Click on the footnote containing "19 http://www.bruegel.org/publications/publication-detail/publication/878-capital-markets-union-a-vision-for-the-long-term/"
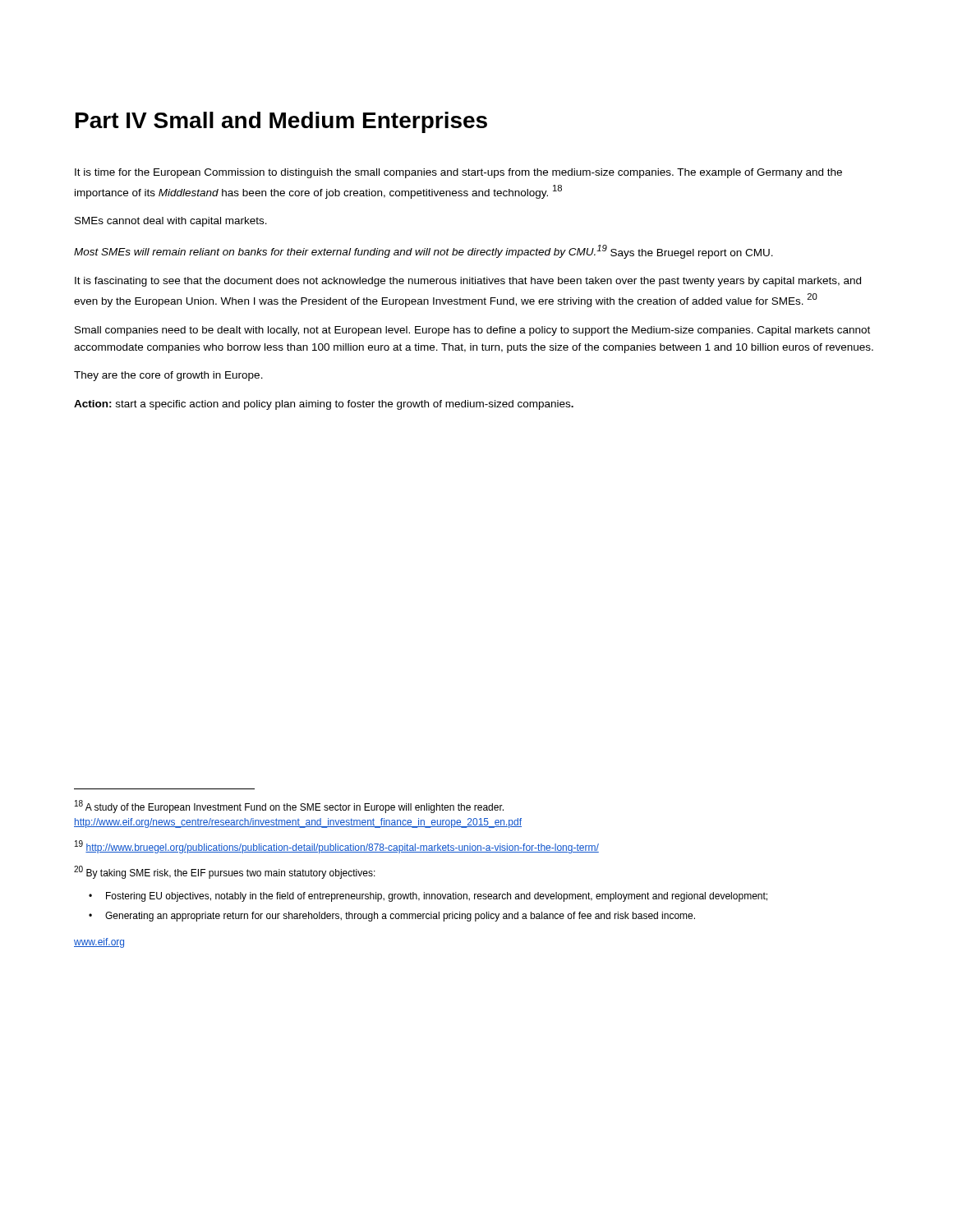 tap(336, 846)
